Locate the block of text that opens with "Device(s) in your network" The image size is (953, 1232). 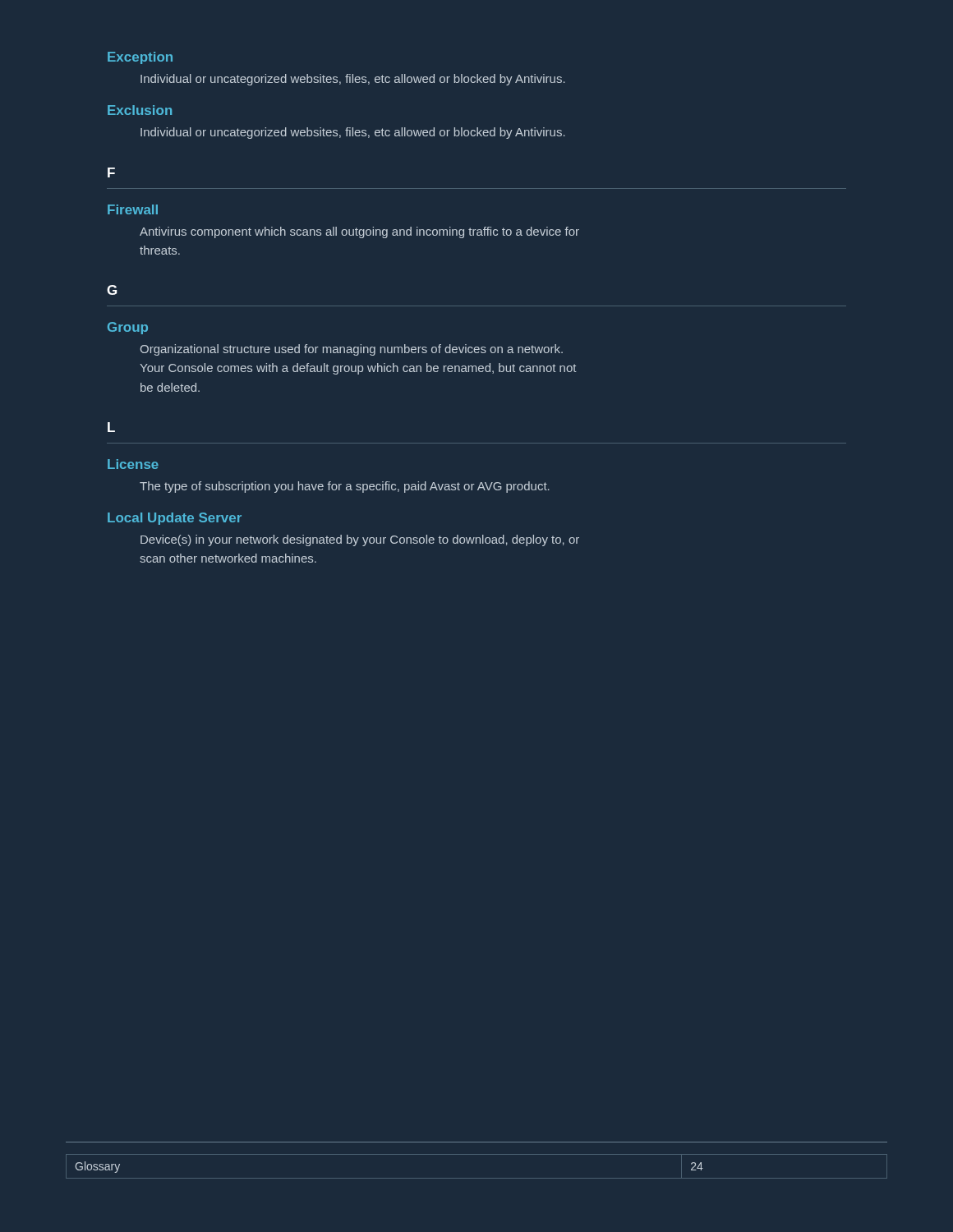pos(360,549)
